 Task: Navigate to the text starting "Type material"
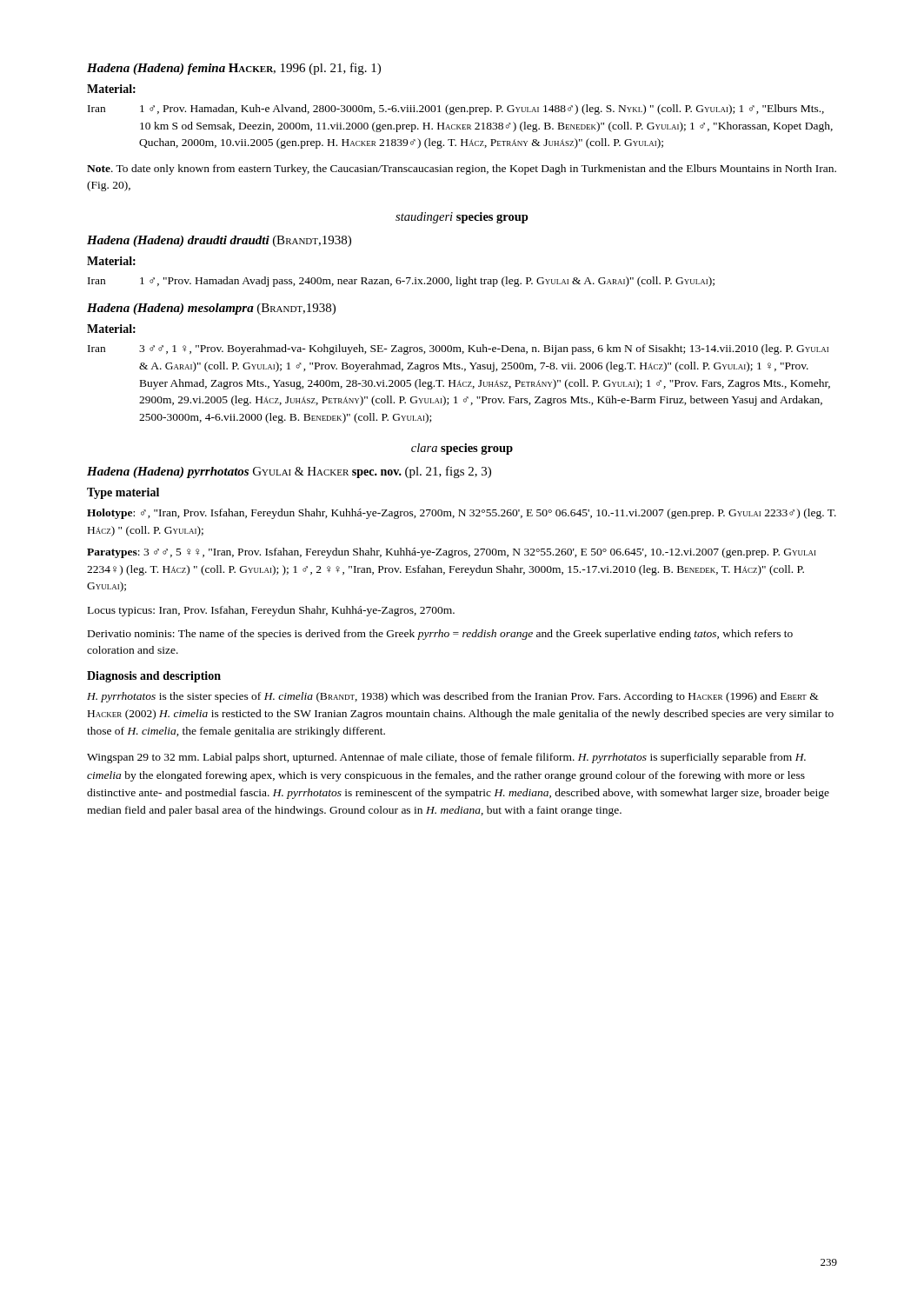123,493
